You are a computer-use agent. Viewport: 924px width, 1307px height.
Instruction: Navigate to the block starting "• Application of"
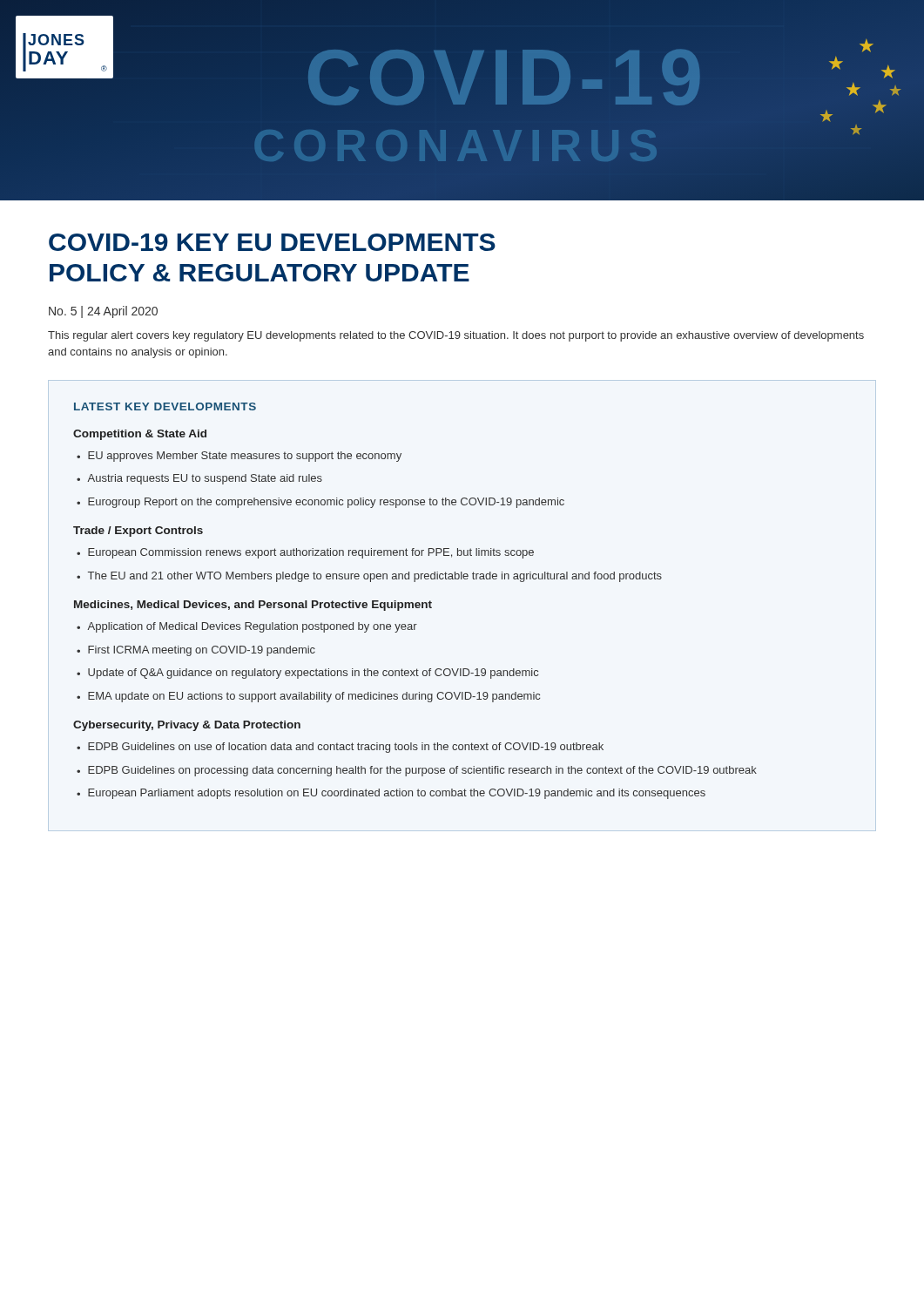click(247, 627)
